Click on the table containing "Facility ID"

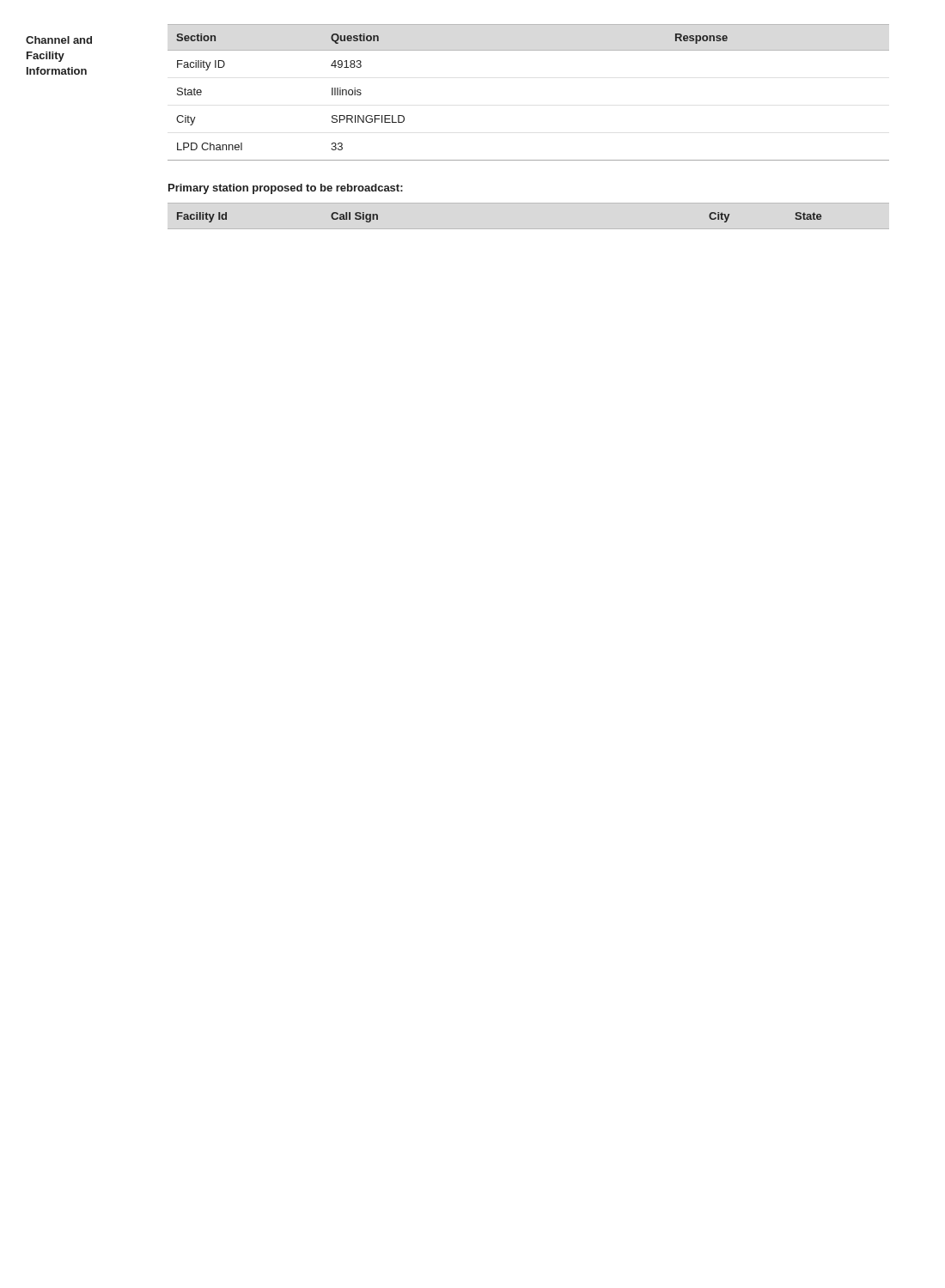click(528, 92)
